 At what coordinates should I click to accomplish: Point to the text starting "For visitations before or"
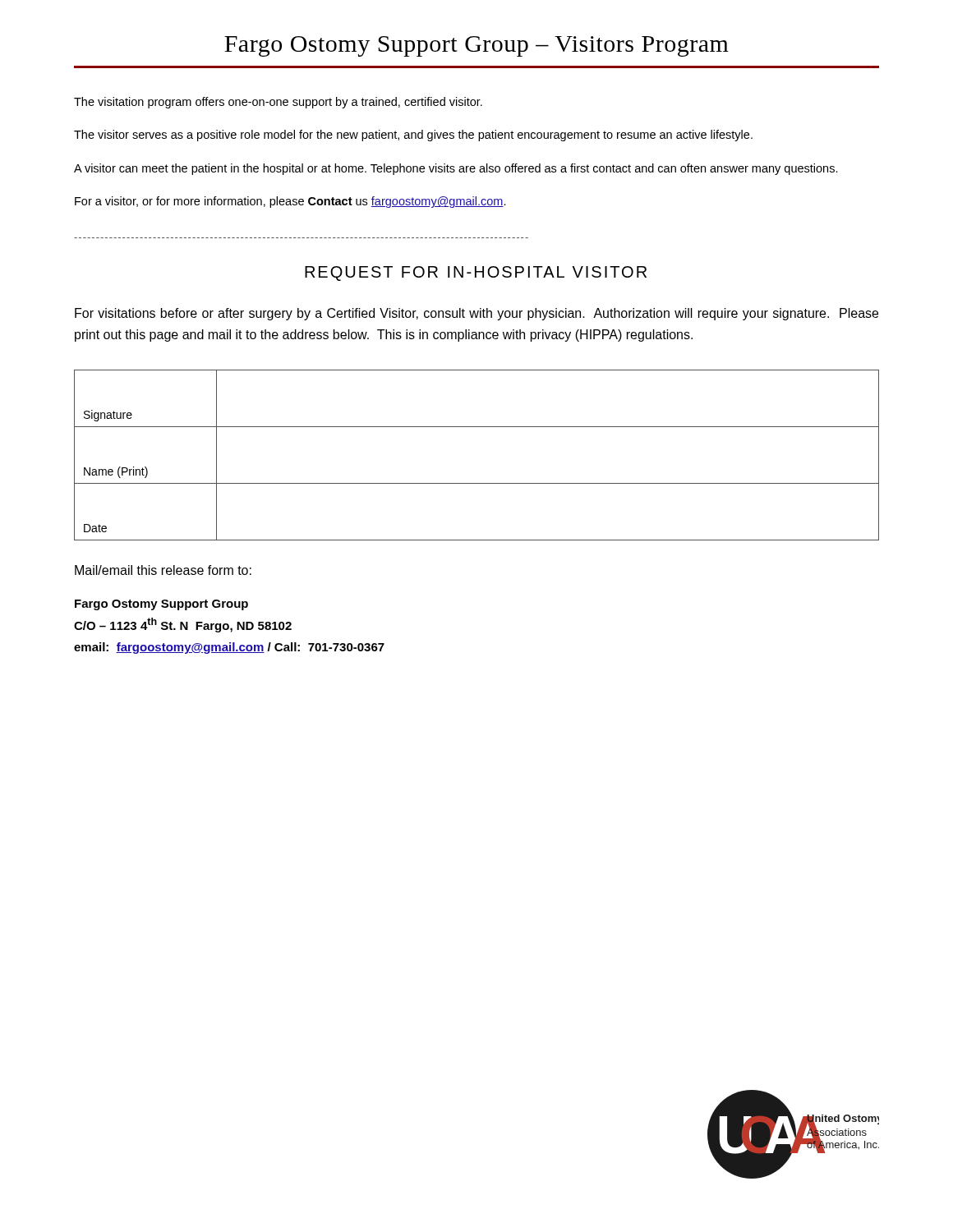point(476,324)
